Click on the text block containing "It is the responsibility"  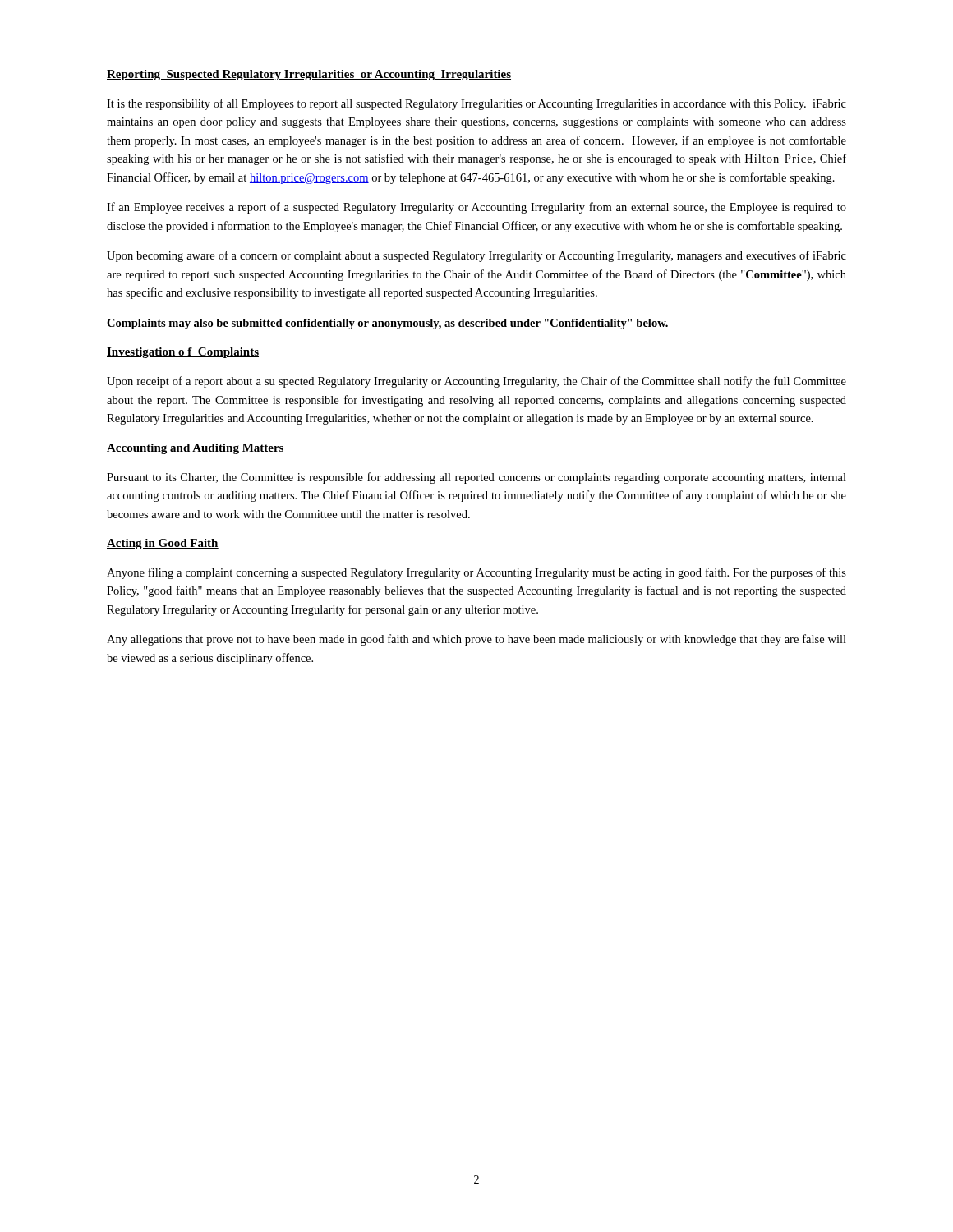click(x=476, y=140)
